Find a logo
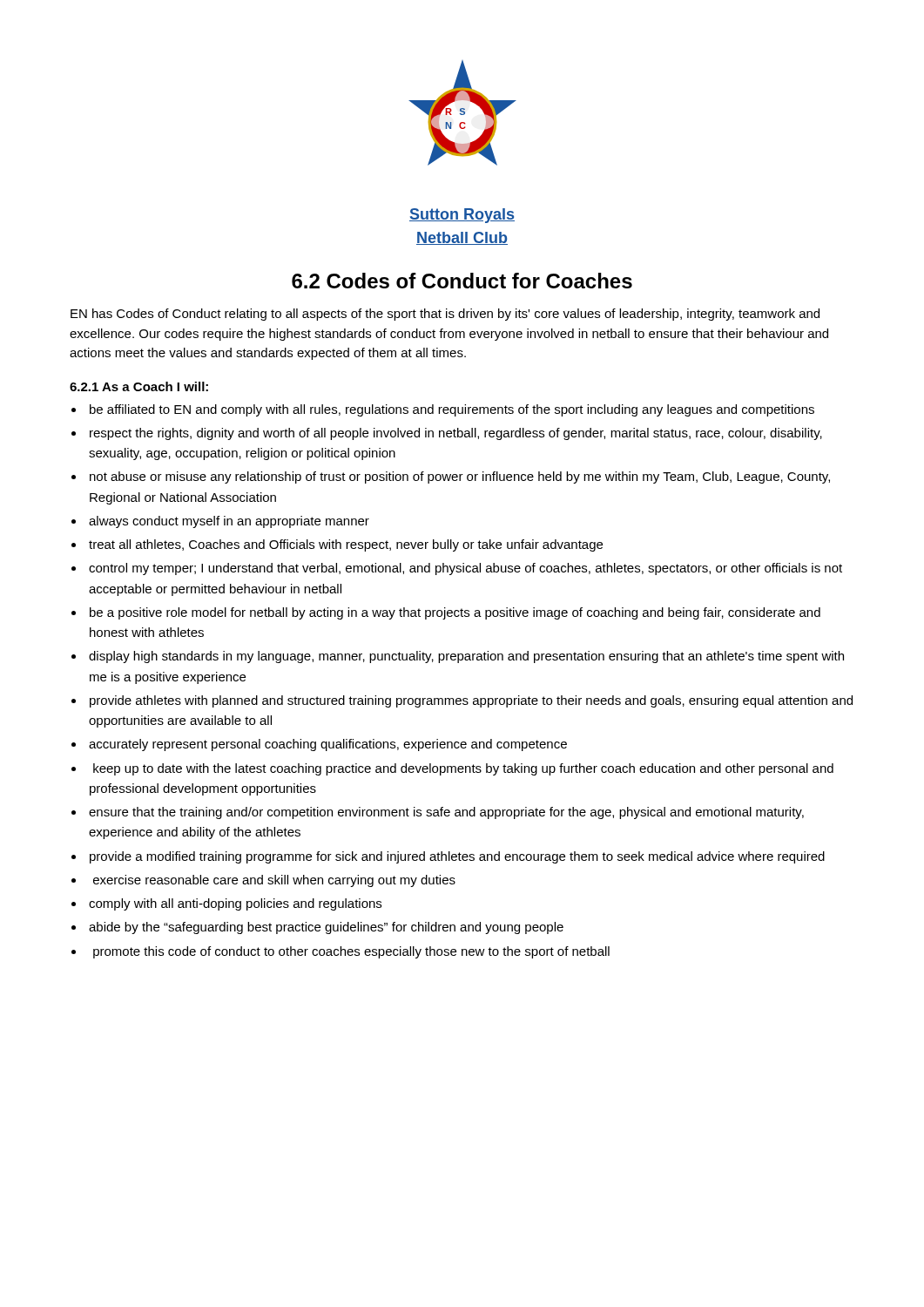 tap(462, 123)
